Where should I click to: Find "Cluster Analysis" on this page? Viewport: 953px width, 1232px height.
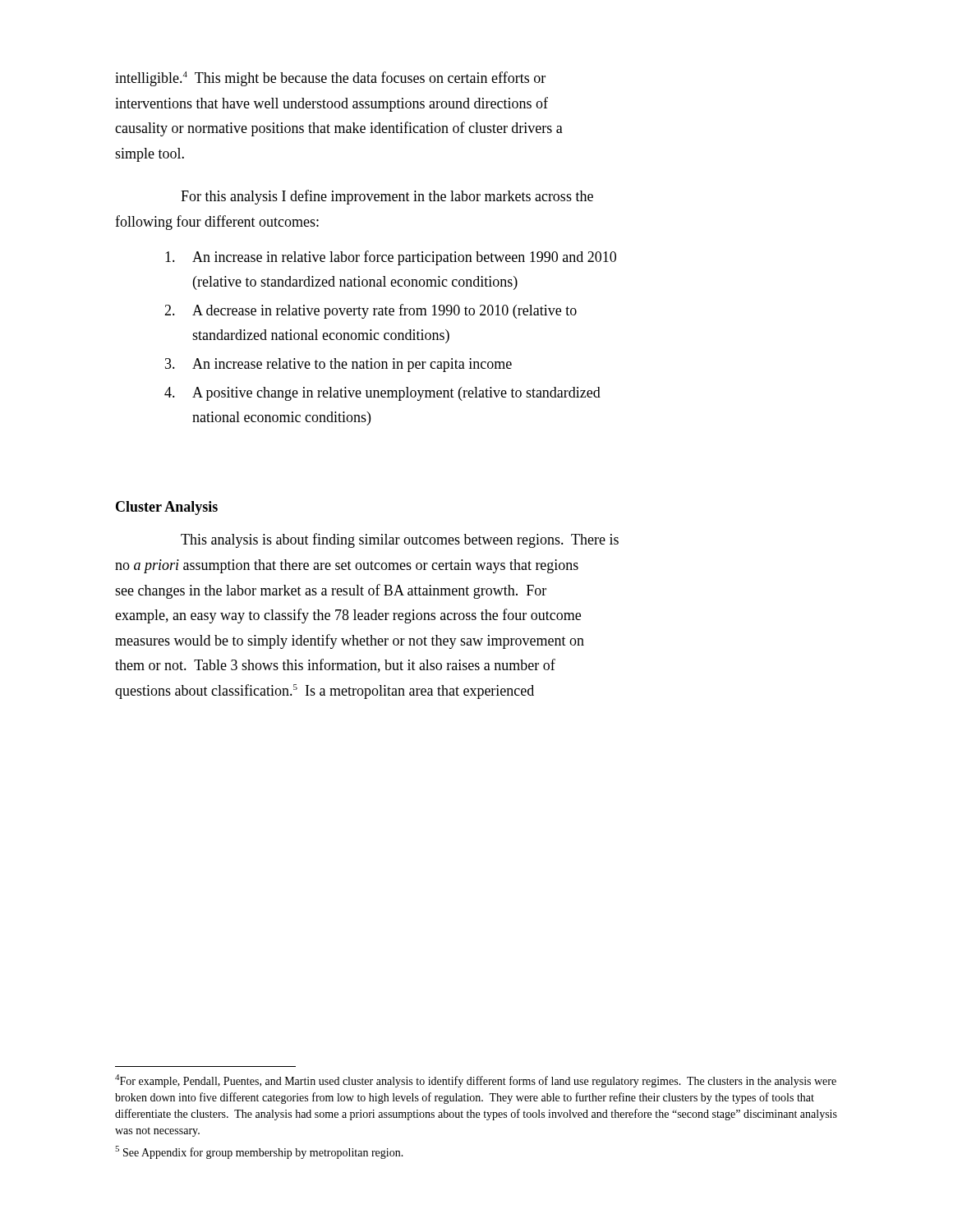[x=166, y=507]
